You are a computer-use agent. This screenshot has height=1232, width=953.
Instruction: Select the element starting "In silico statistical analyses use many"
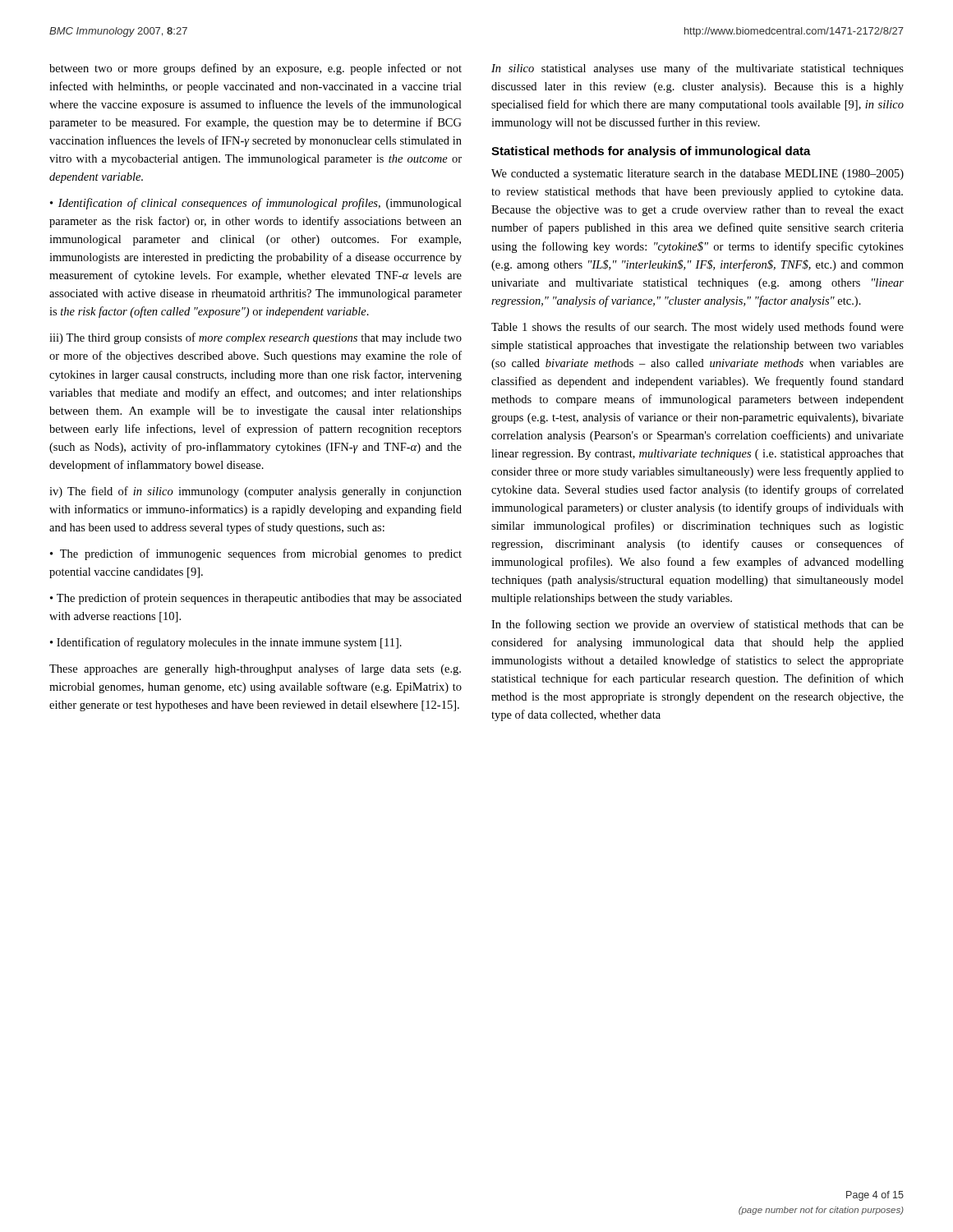[698, 95]
